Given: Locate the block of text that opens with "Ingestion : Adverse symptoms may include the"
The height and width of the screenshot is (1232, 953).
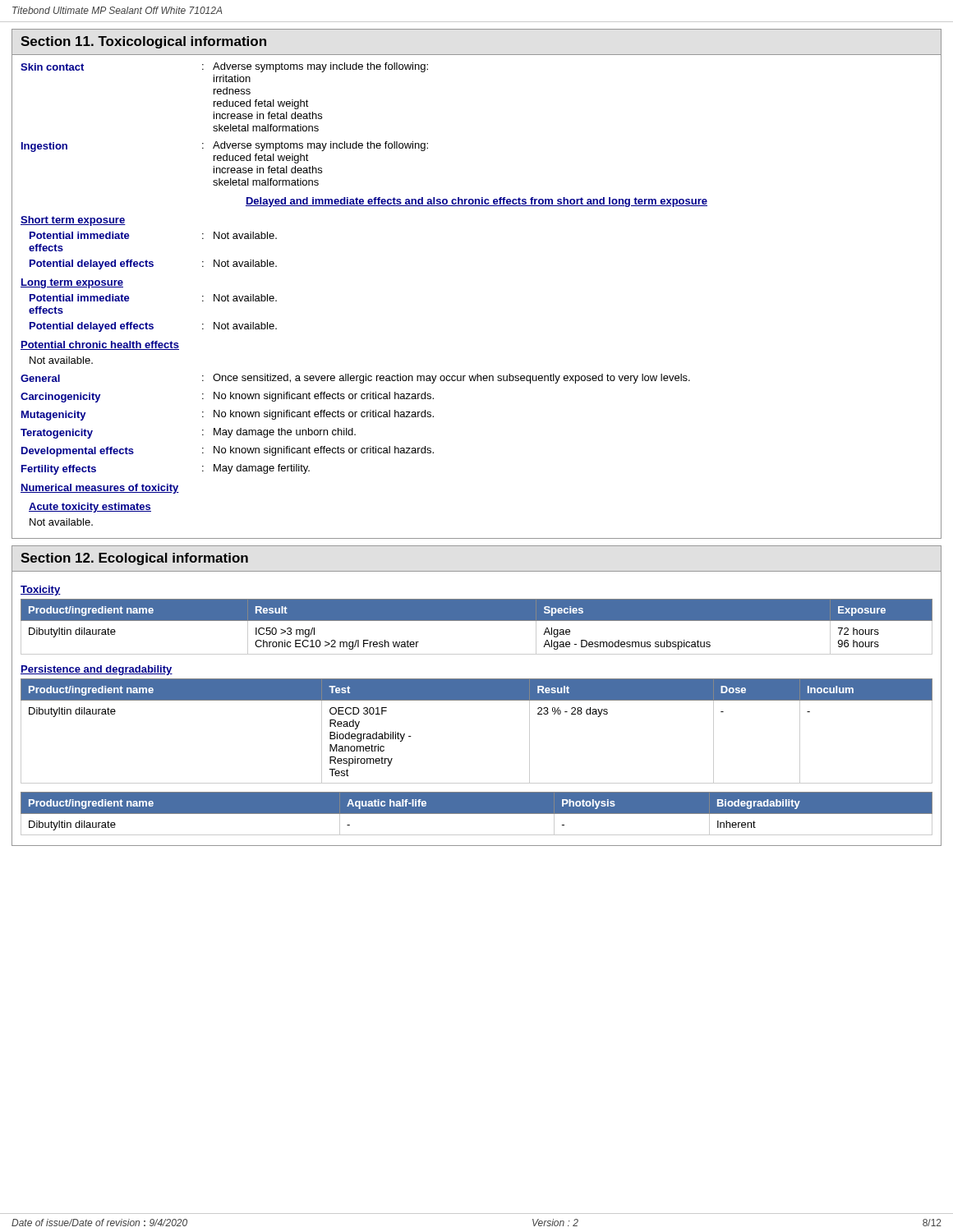Looking at the screenshot, I should click(x=225, y=147).
